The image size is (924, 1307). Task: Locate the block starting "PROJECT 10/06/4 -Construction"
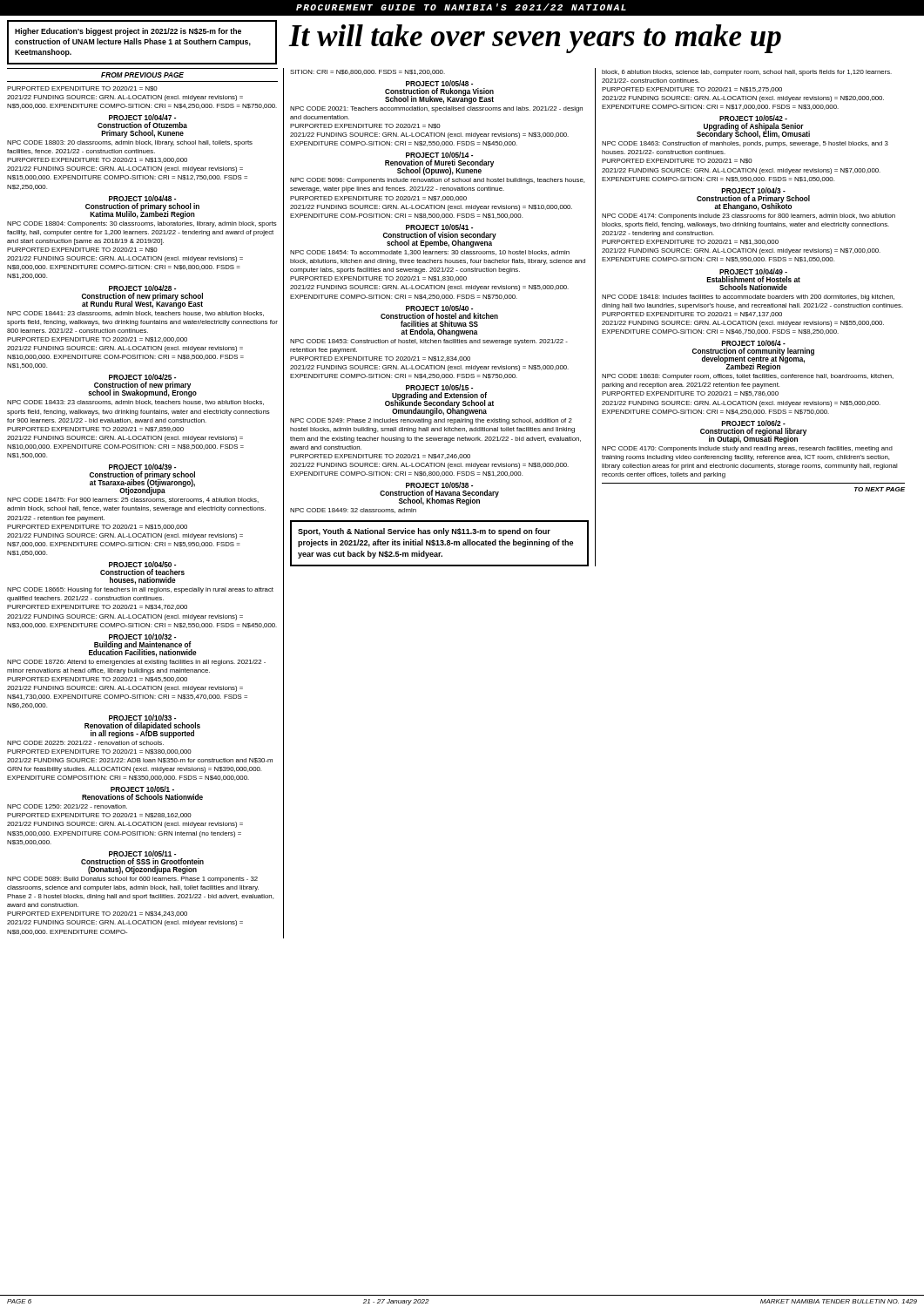[753, 356]
